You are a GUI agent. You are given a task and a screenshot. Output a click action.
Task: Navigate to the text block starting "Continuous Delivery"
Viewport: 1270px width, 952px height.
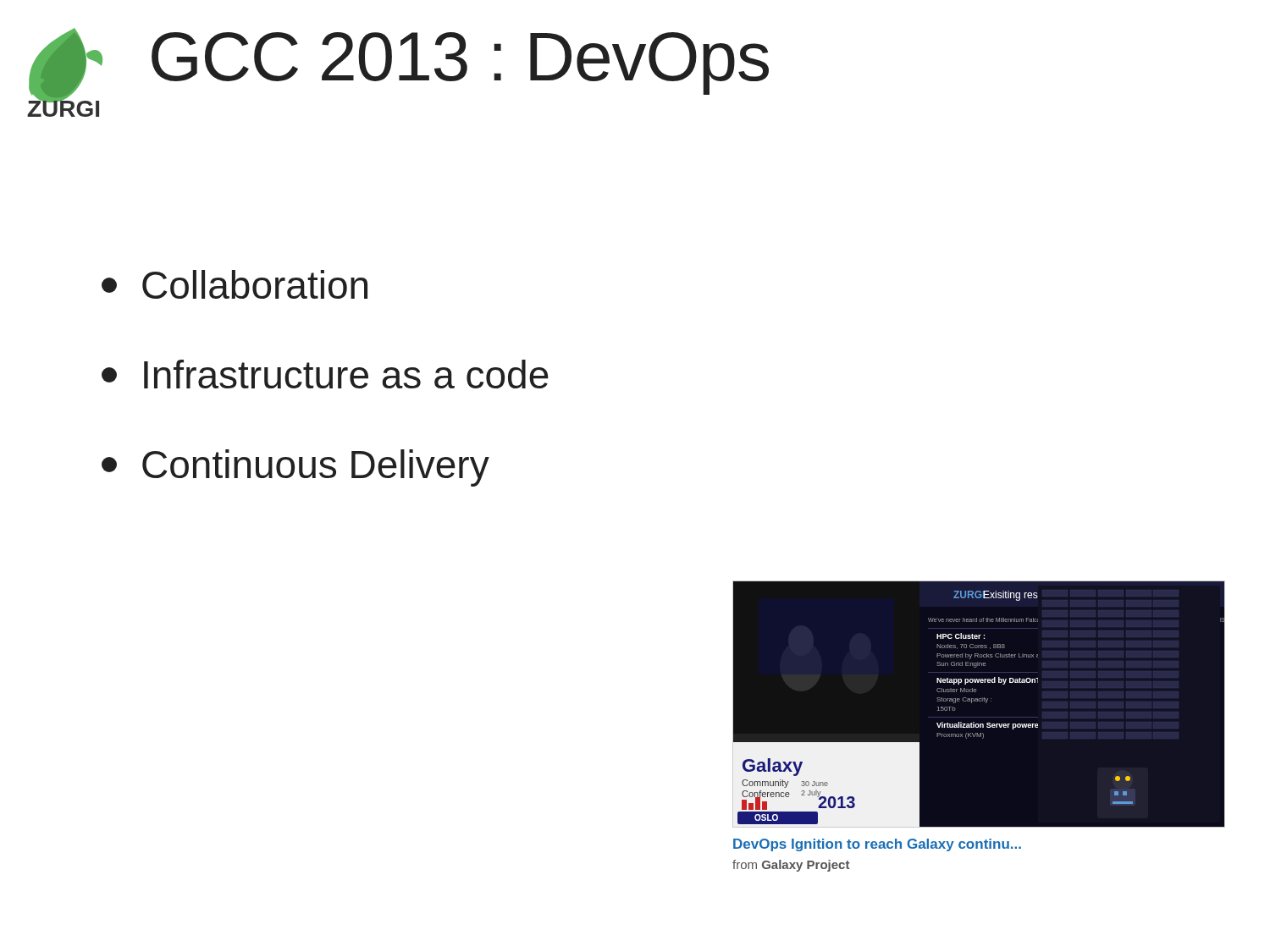coord(295,465)
